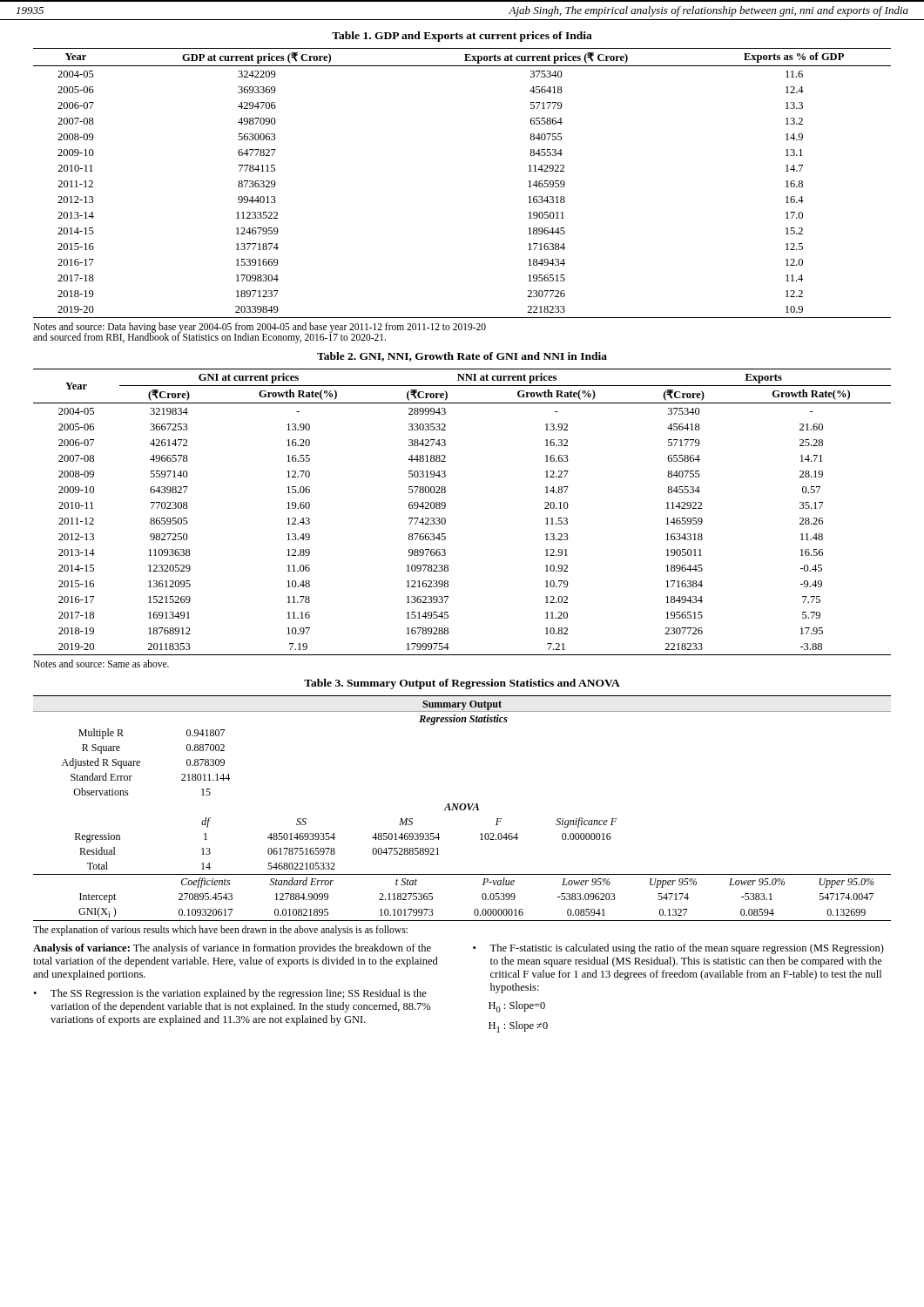
Task: Locate the section header that reads "Table 2. GNI, NNI,"
Action: pos(462,356)
